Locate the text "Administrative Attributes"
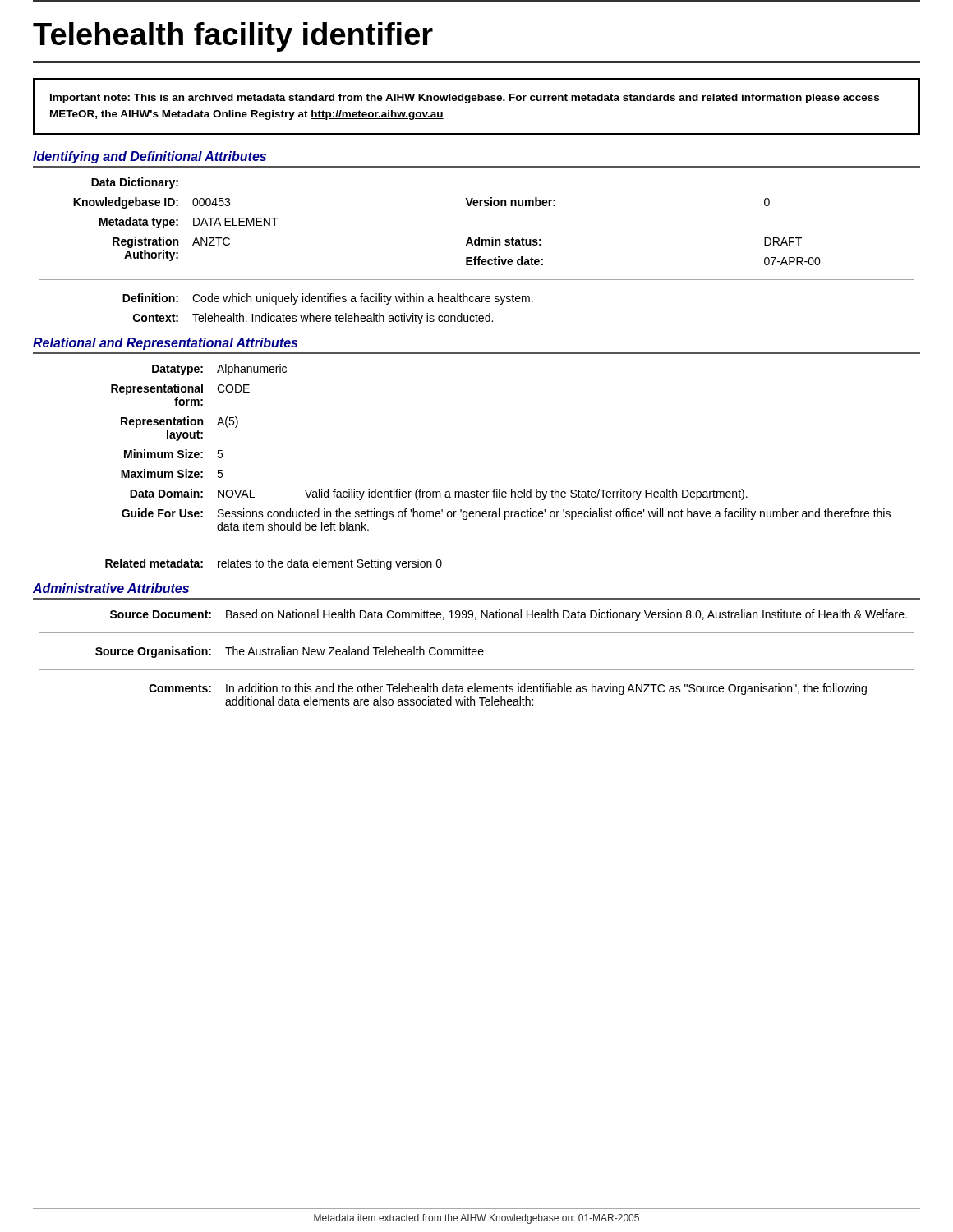Screen dimensions: 1232x953 (x=111, y=588)
